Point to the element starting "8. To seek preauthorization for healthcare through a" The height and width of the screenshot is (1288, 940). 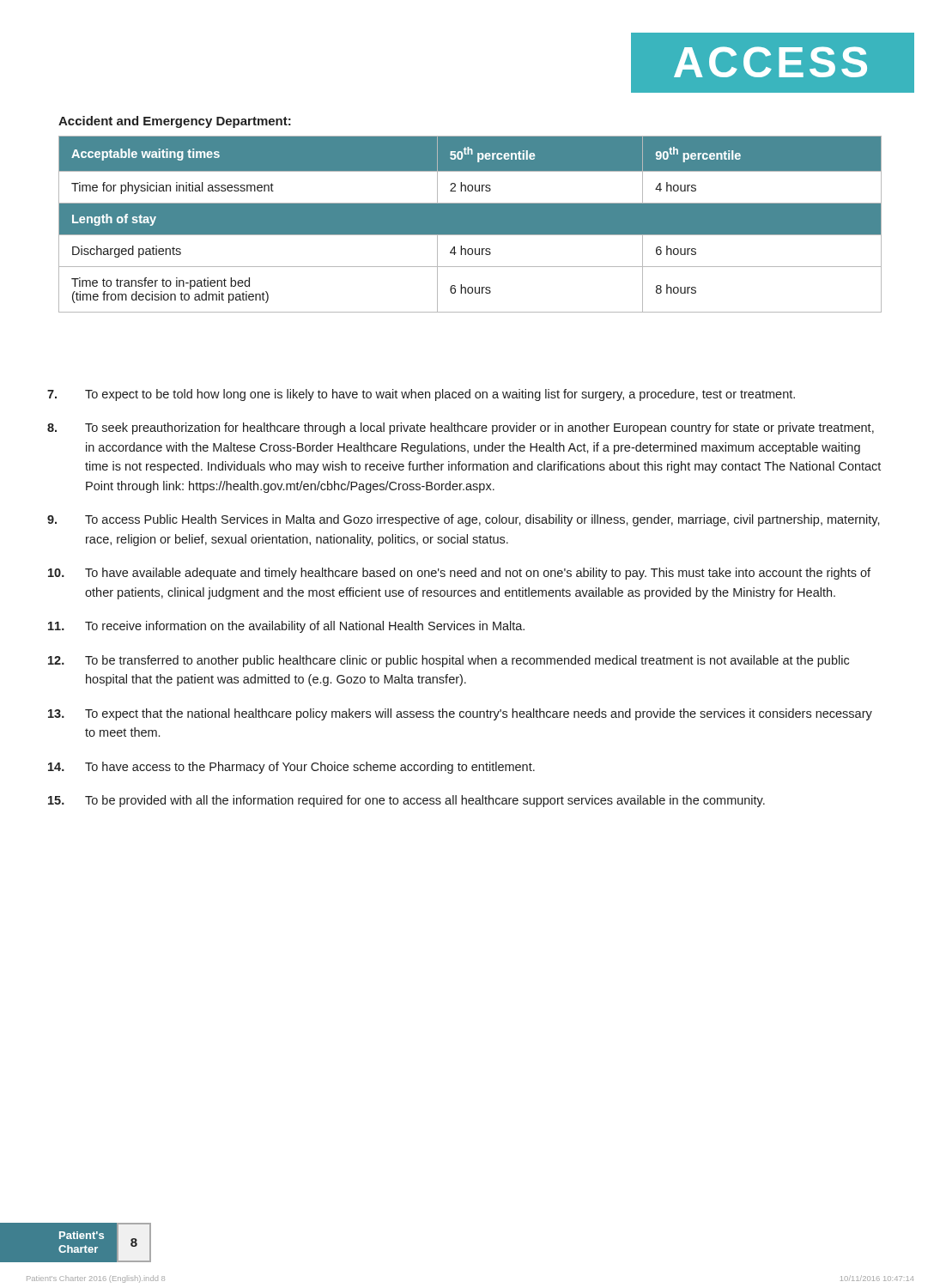464,457
